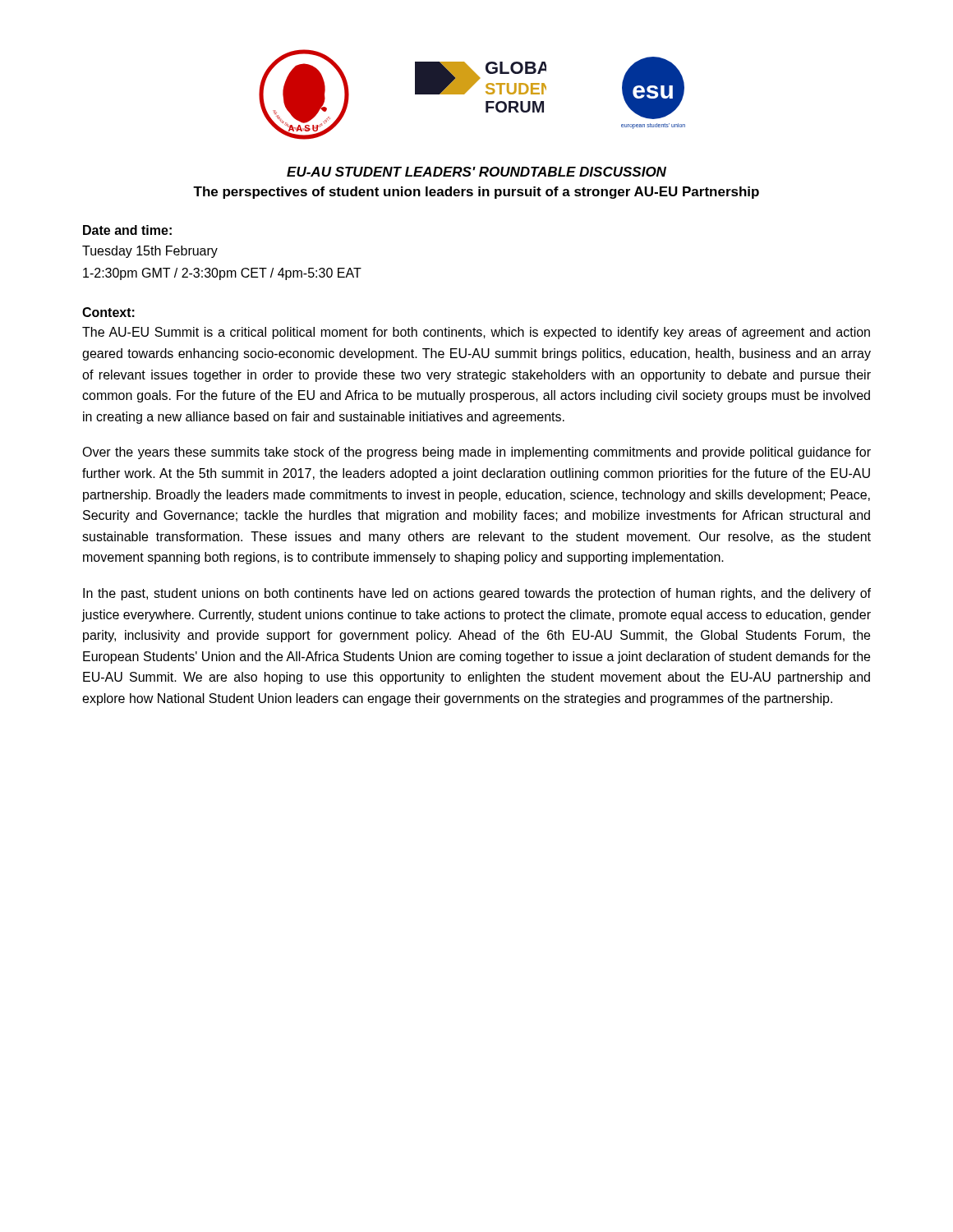Screen dimensions: 1232x953
Task: Locate the text block starting "Date and time:"
Action: pyautogui.click(x=127, y=230)
